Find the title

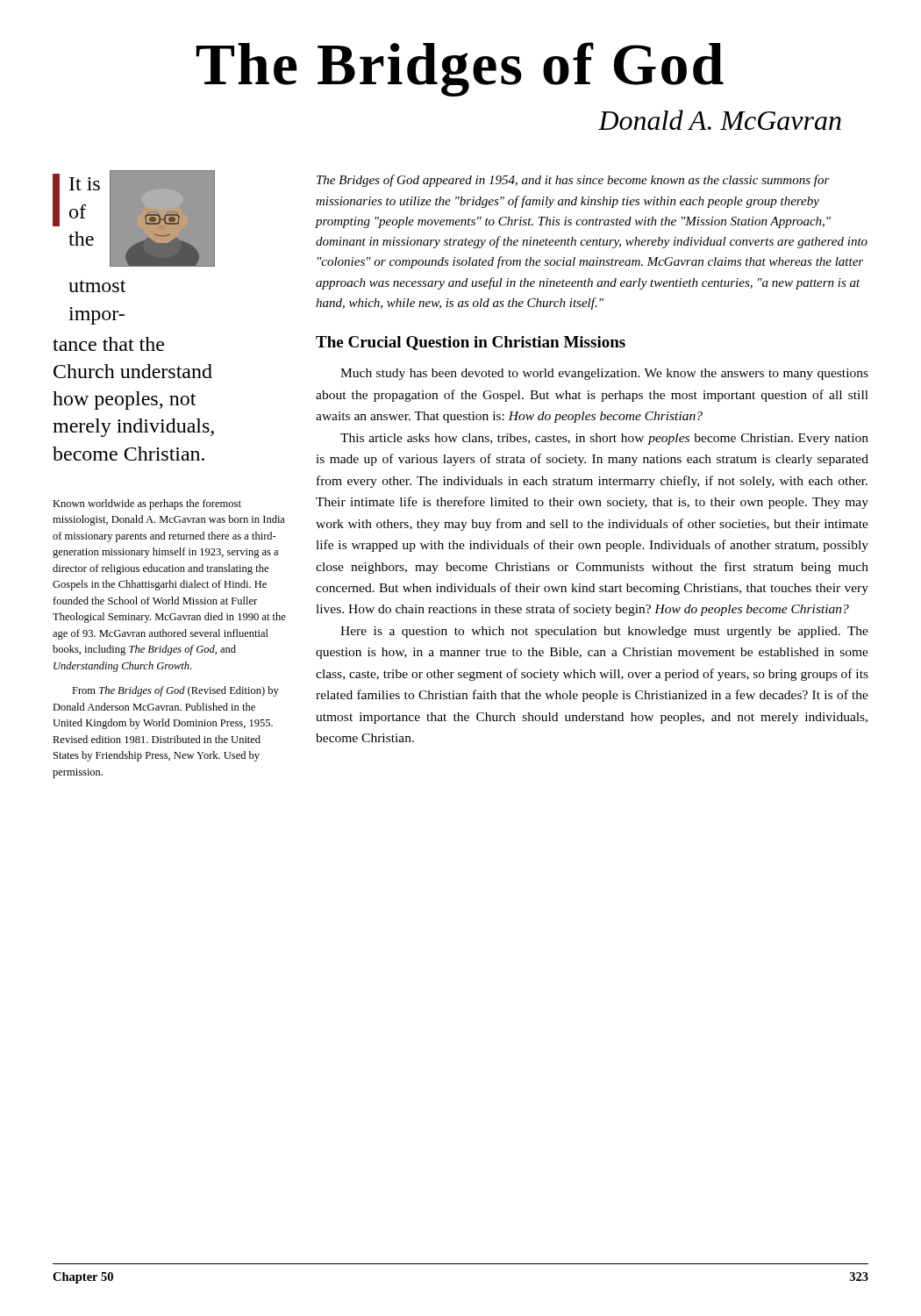460,64
